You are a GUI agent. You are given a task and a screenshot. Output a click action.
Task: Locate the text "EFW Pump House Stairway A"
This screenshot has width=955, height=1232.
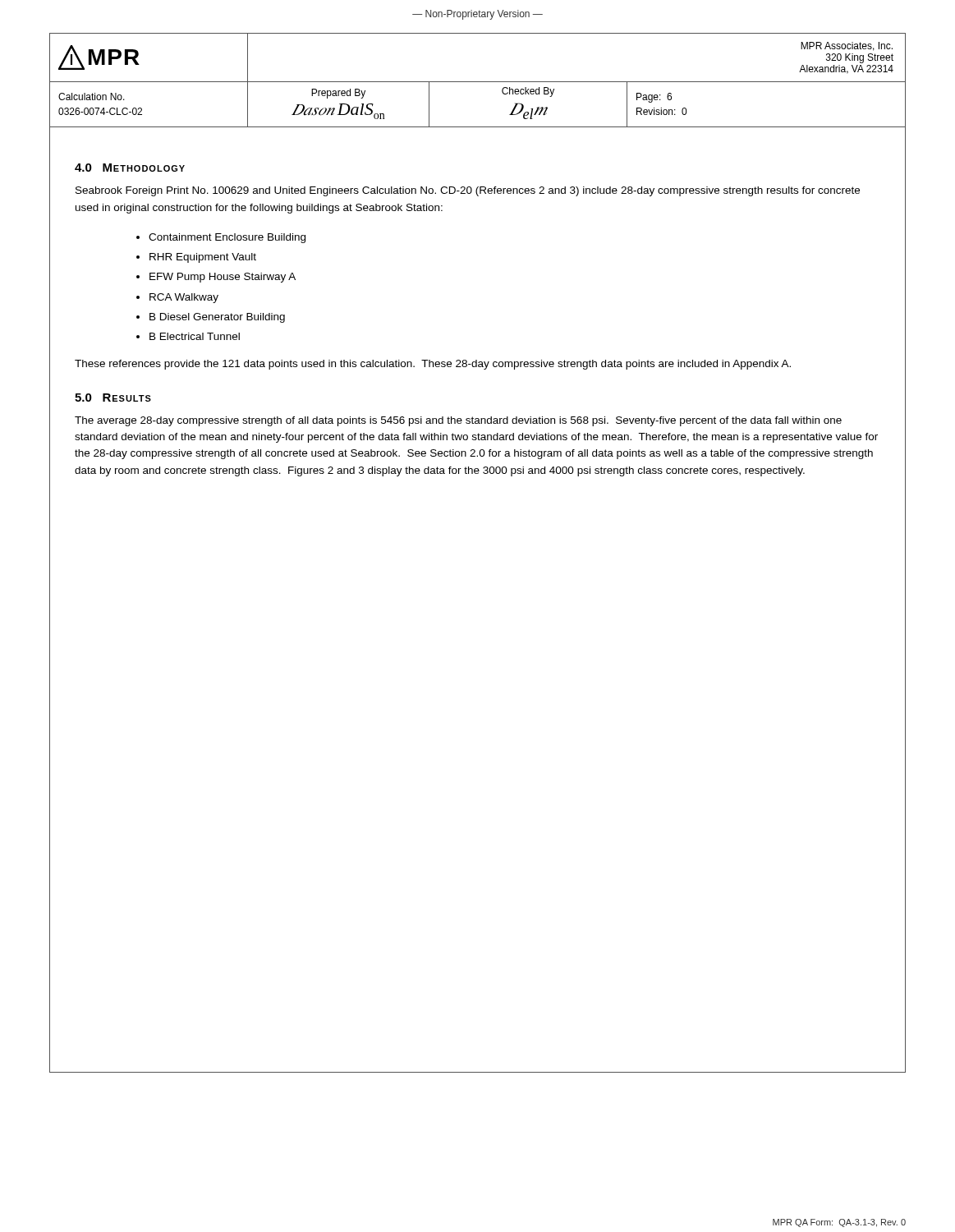click(x=222, y=277)
